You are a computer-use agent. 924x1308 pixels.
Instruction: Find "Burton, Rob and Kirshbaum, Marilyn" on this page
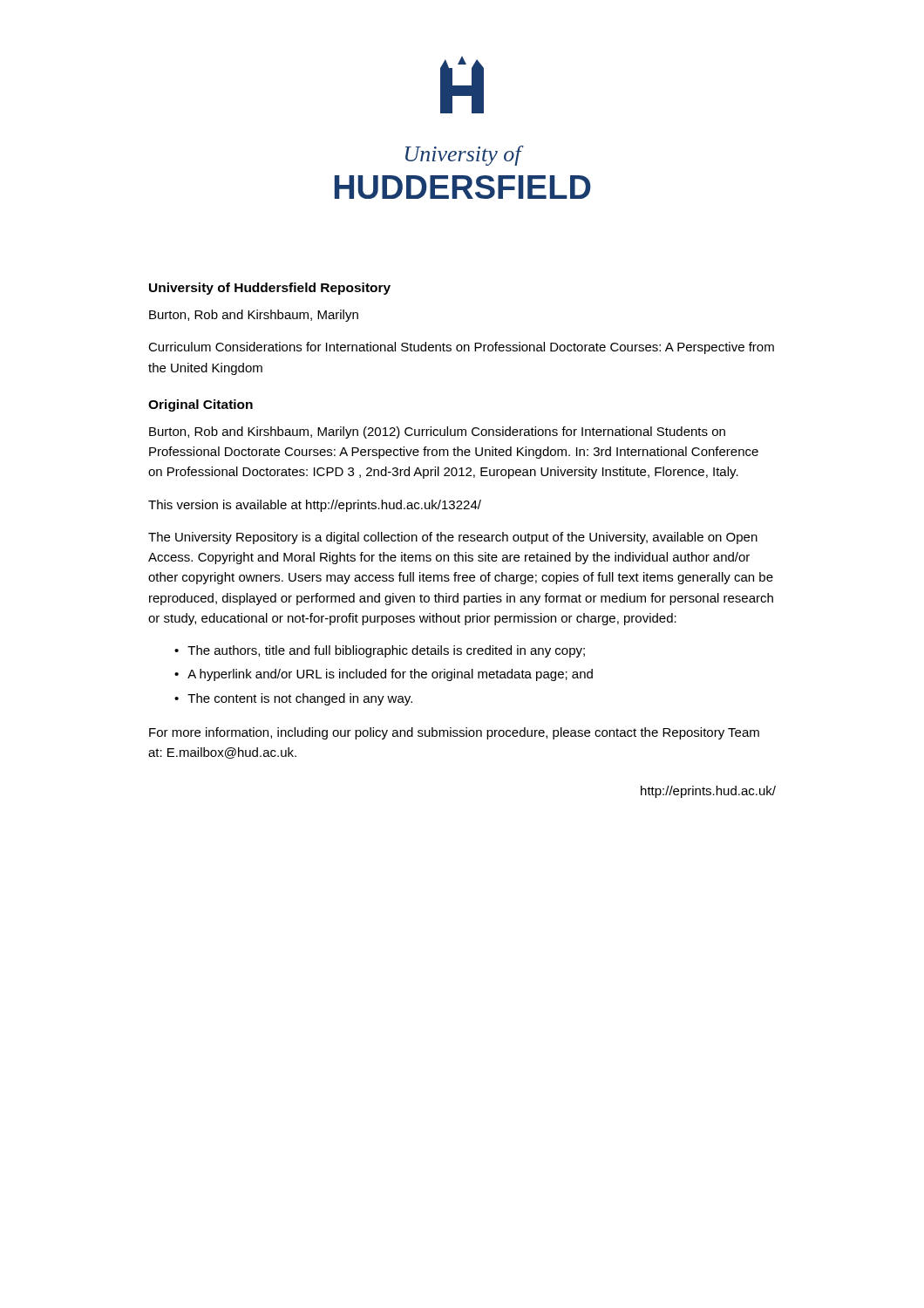(x=254, y=314)
